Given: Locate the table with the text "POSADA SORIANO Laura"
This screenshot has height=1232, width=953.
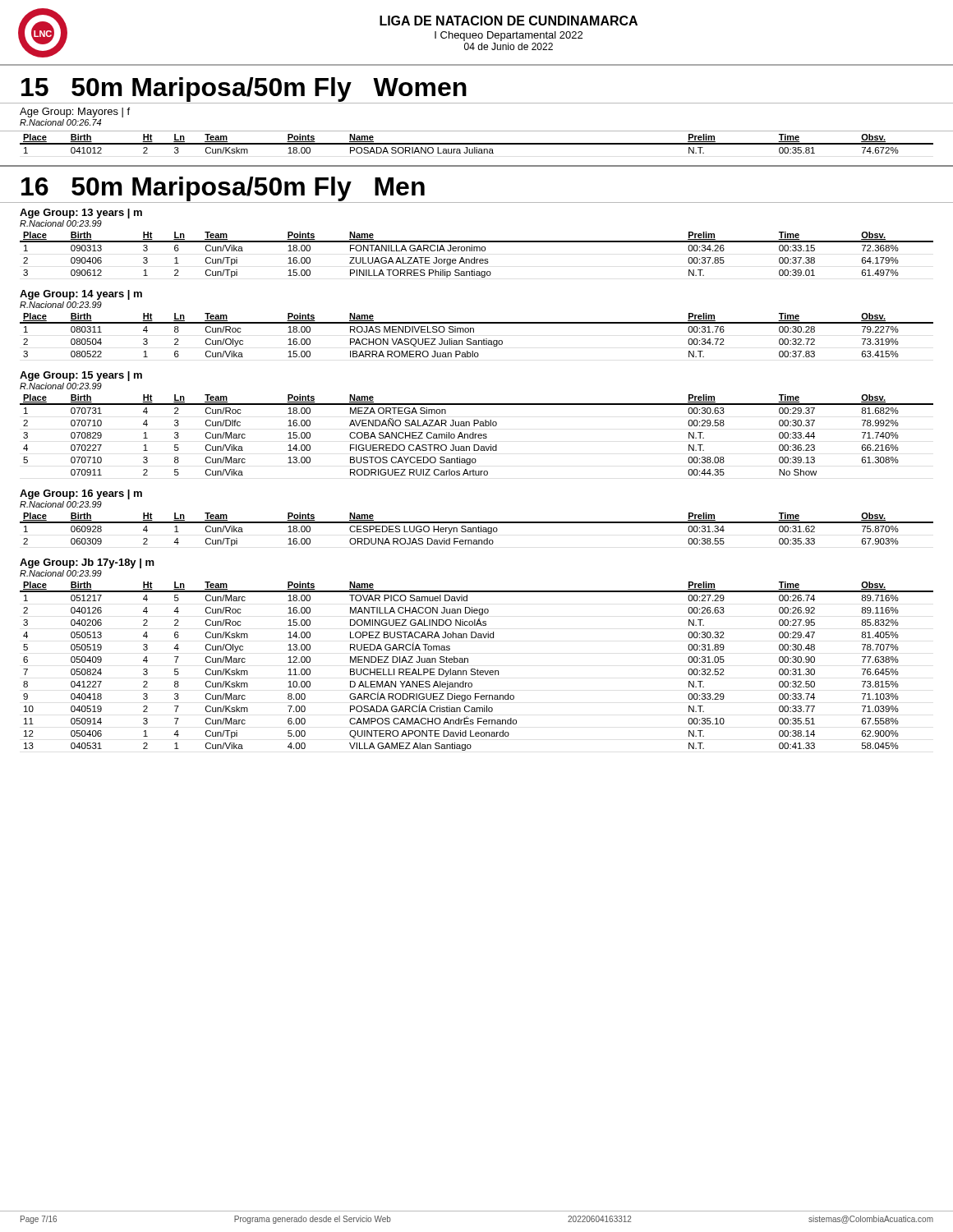Looking at the screenshot, I should pyautogui.click(x=476, y=148).
